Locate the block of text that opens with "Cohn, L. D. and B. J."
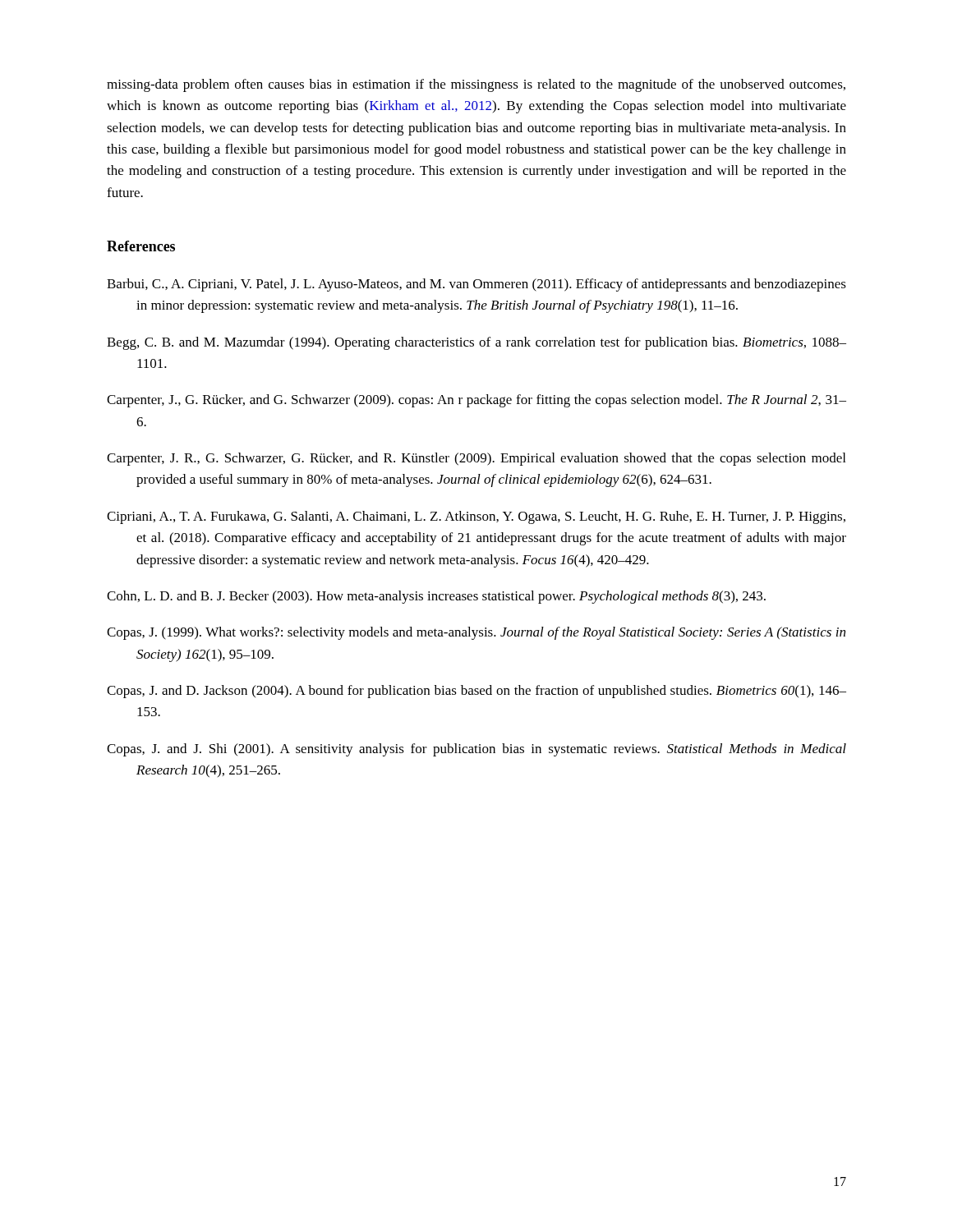This screenshot has width=953, height=1232. click(x=437, y=596)
